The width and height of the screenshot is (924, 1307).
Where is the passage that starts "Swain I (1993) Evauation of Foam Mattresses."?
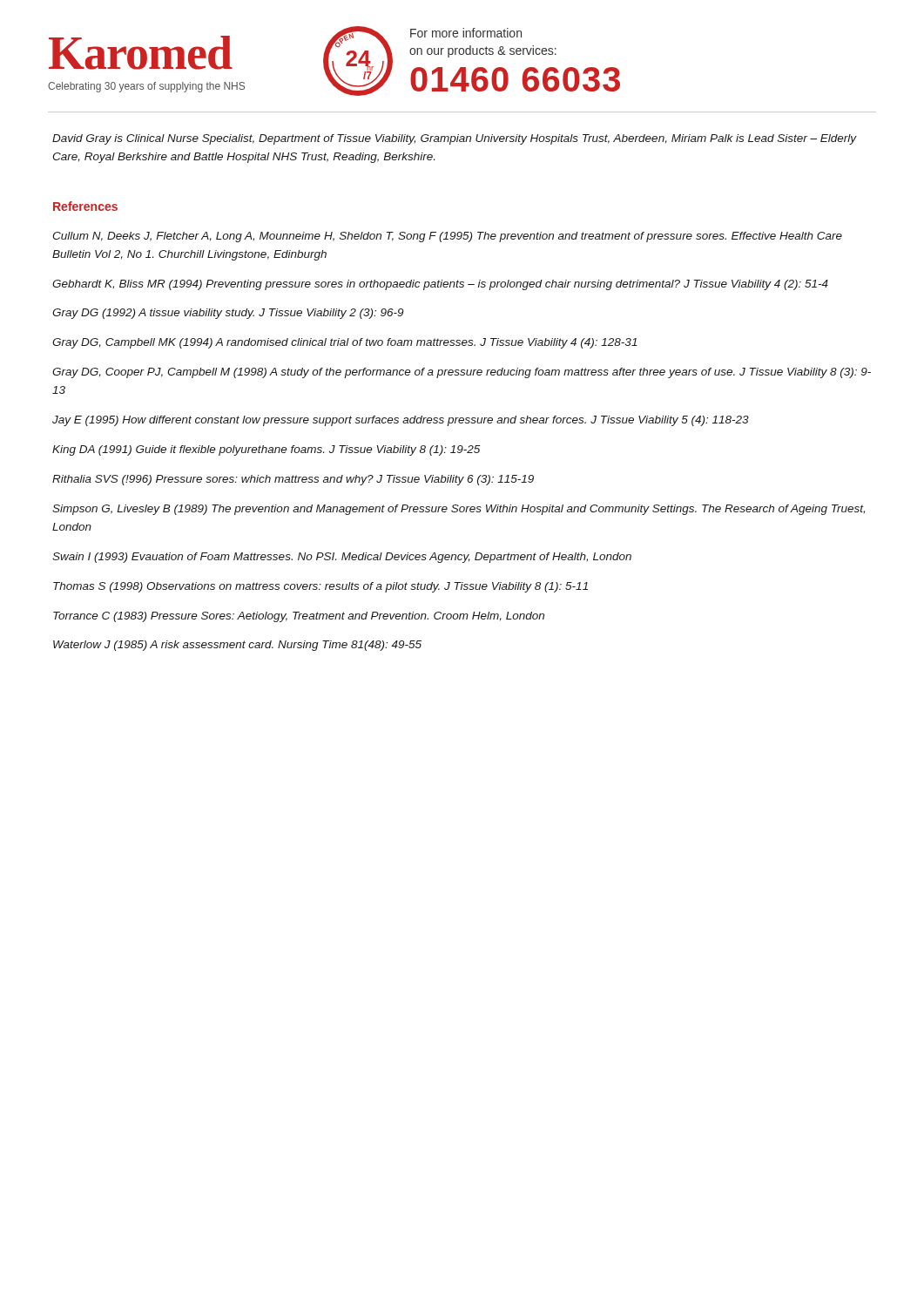coord(342,556)
